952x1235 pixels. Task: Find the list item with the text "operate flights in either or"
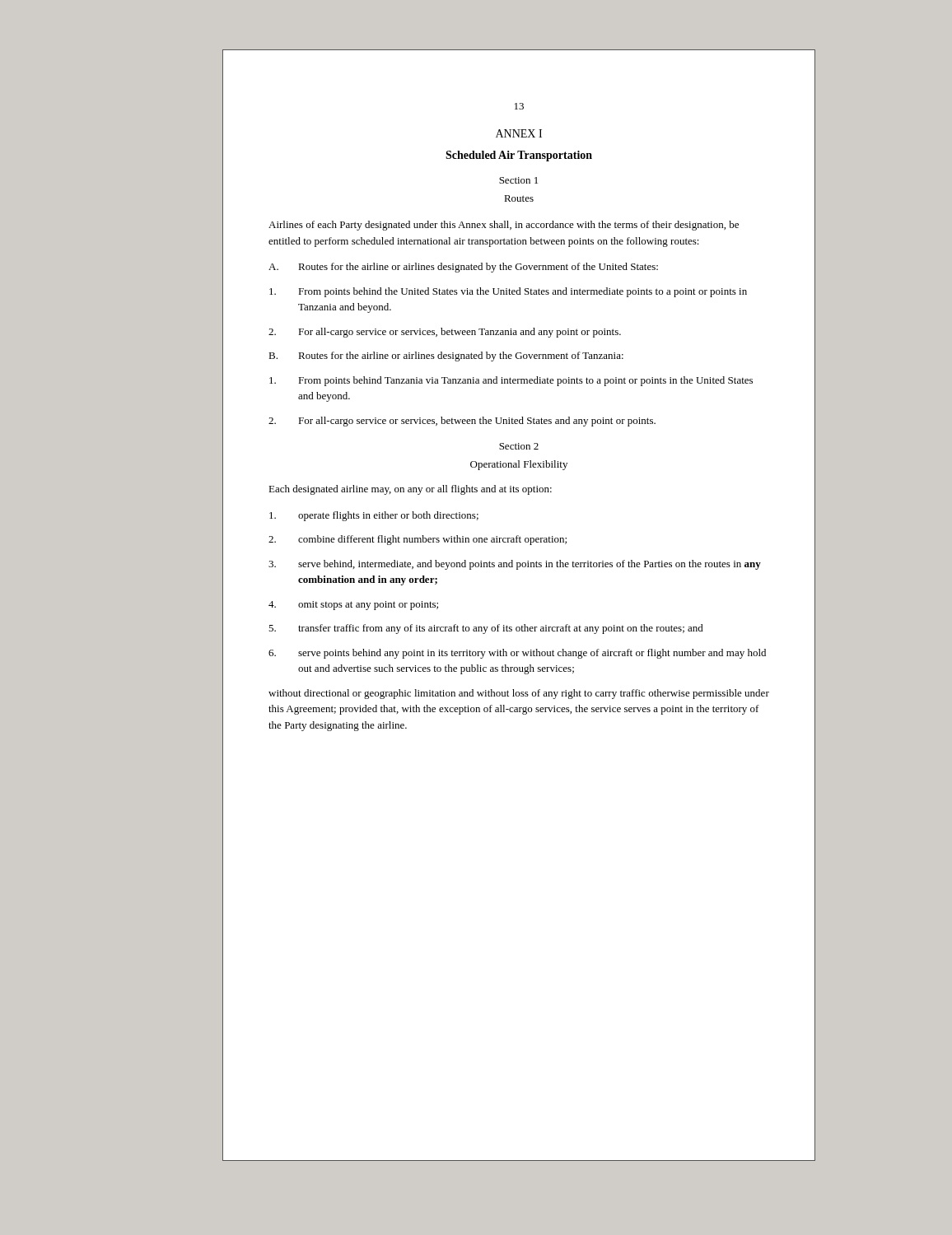(x=374, y=516)
